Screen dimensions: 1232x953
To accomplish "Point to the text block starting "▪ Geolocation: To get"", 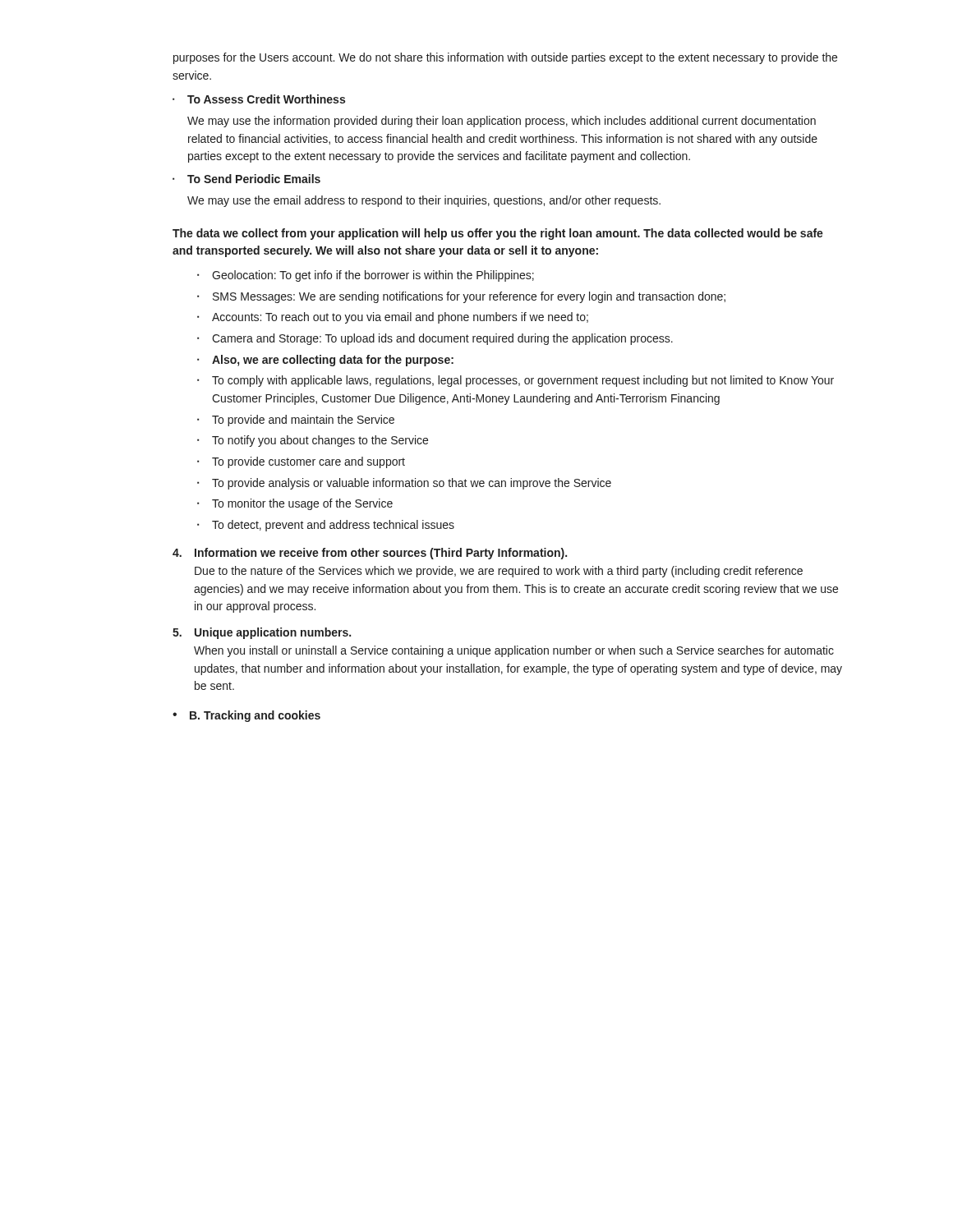I will coord(522,276).
